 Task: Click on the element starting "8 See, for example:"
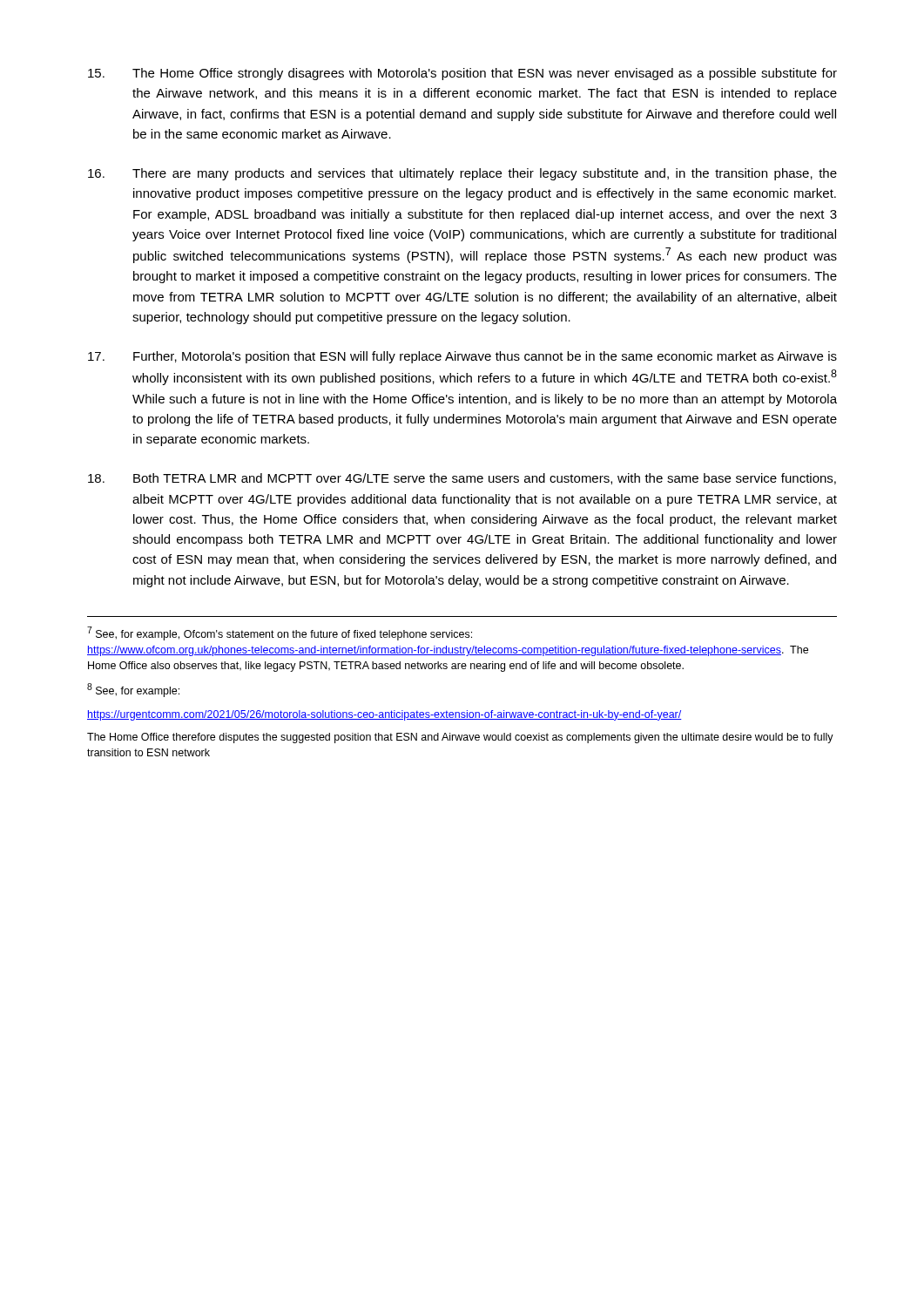[134, 690]
